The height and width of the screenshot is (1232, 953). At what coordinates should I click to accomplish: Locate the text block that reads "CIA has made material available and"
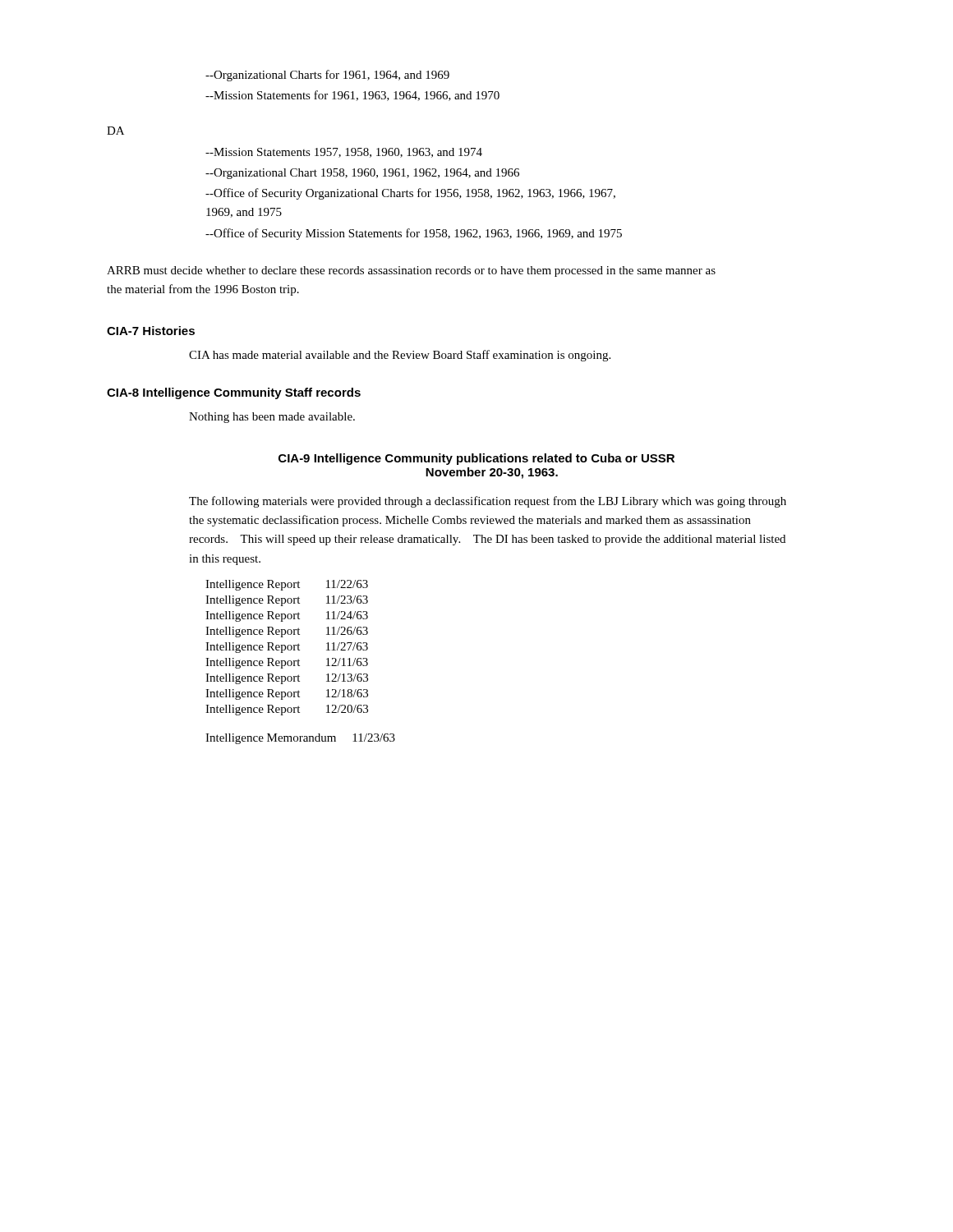coord(400,355)
